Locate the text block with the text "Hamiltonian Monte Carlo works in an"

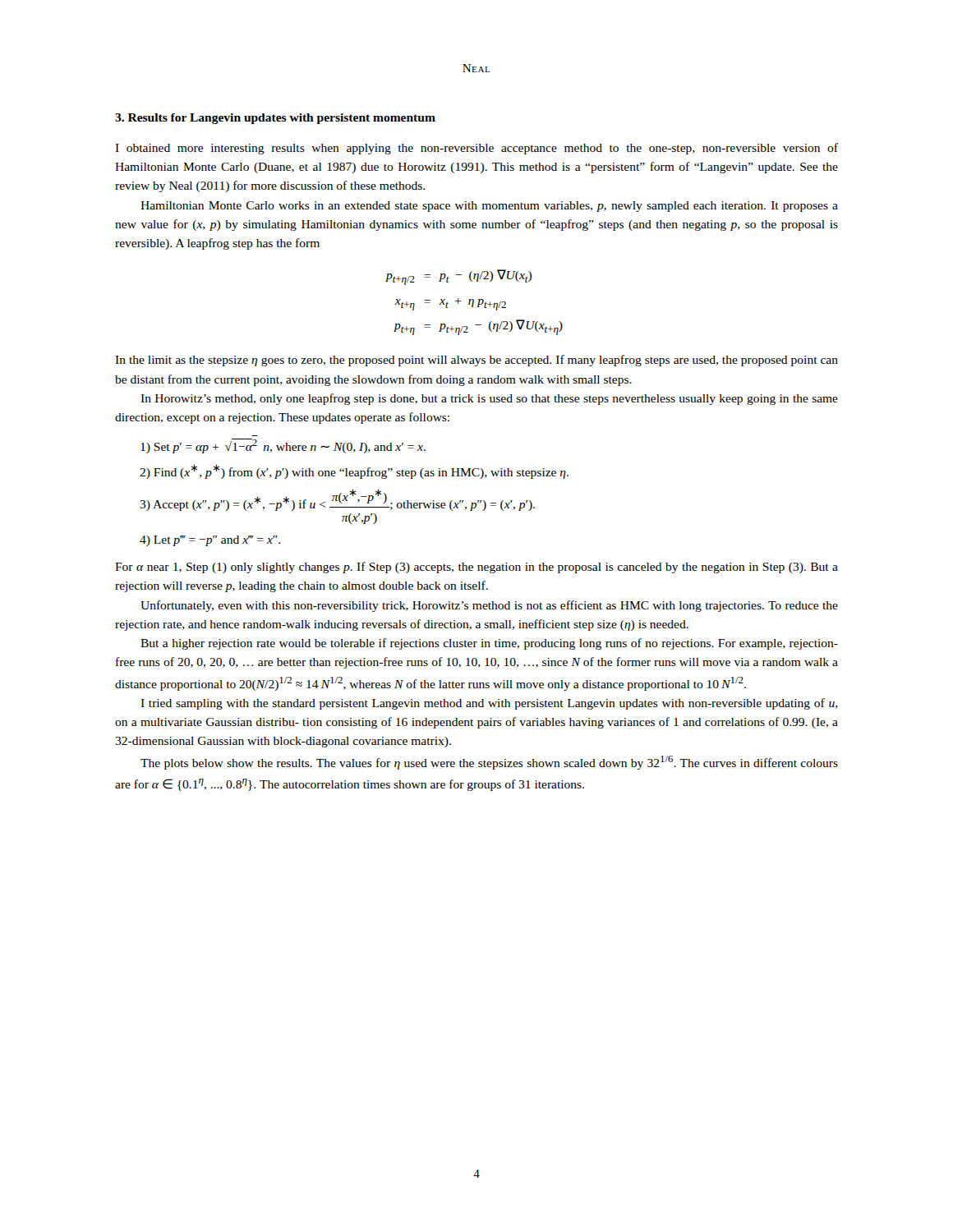tap(476, 224)
